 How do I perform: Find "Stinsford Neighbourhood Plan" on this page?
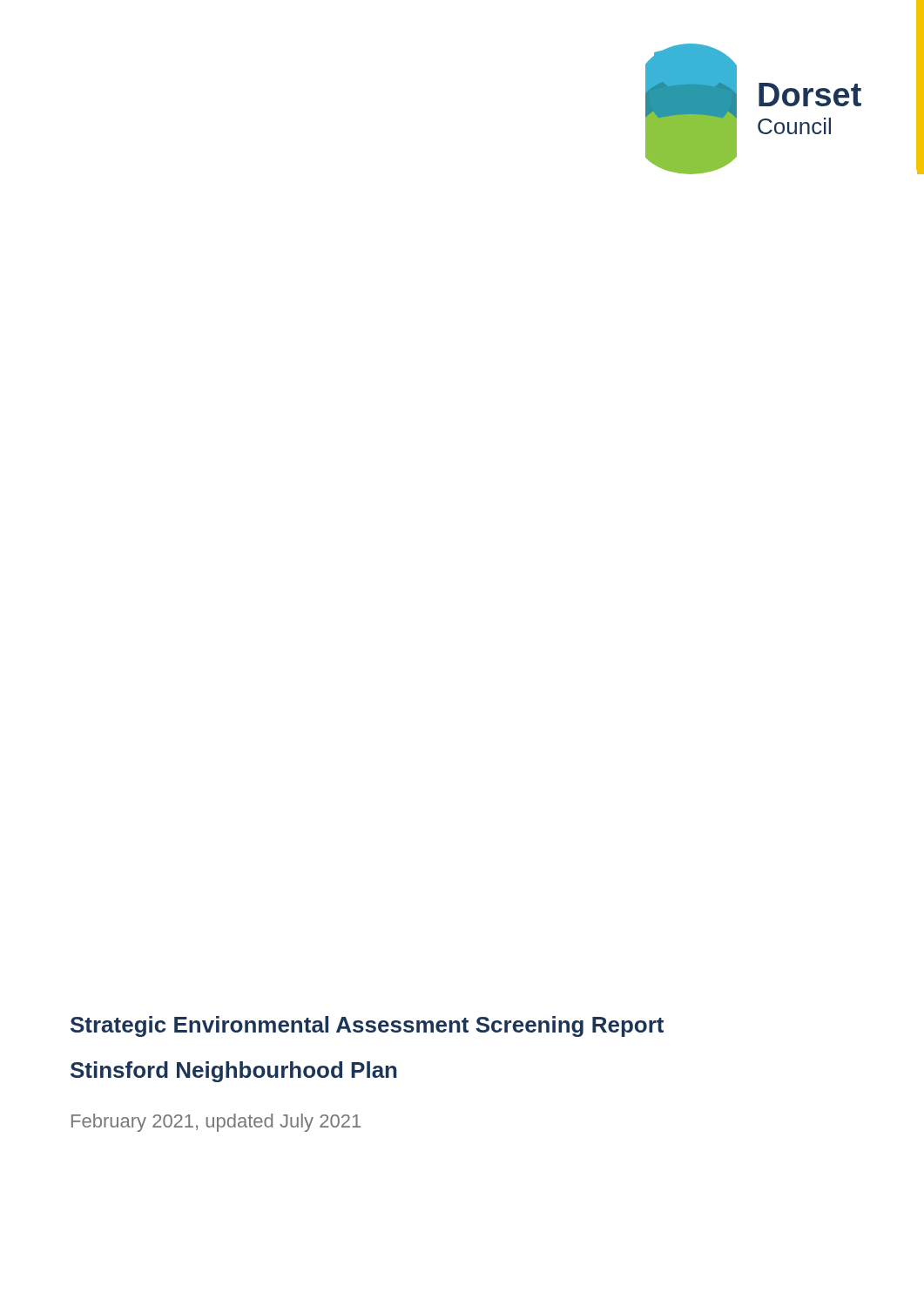click(234, 1070)
